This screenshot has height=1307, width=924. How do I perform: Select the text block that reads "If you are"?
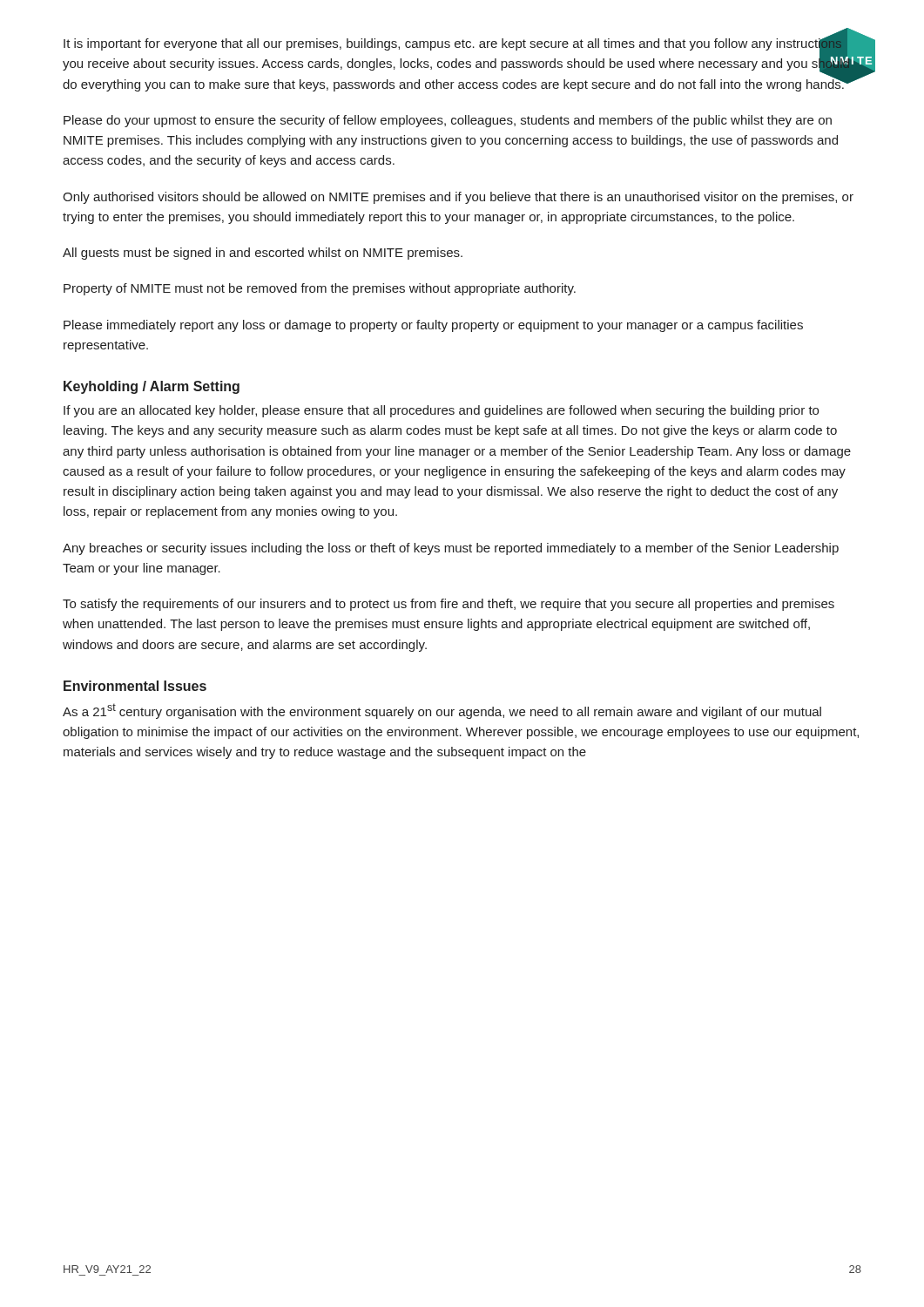pyautogui.click(x=462, y=461)
